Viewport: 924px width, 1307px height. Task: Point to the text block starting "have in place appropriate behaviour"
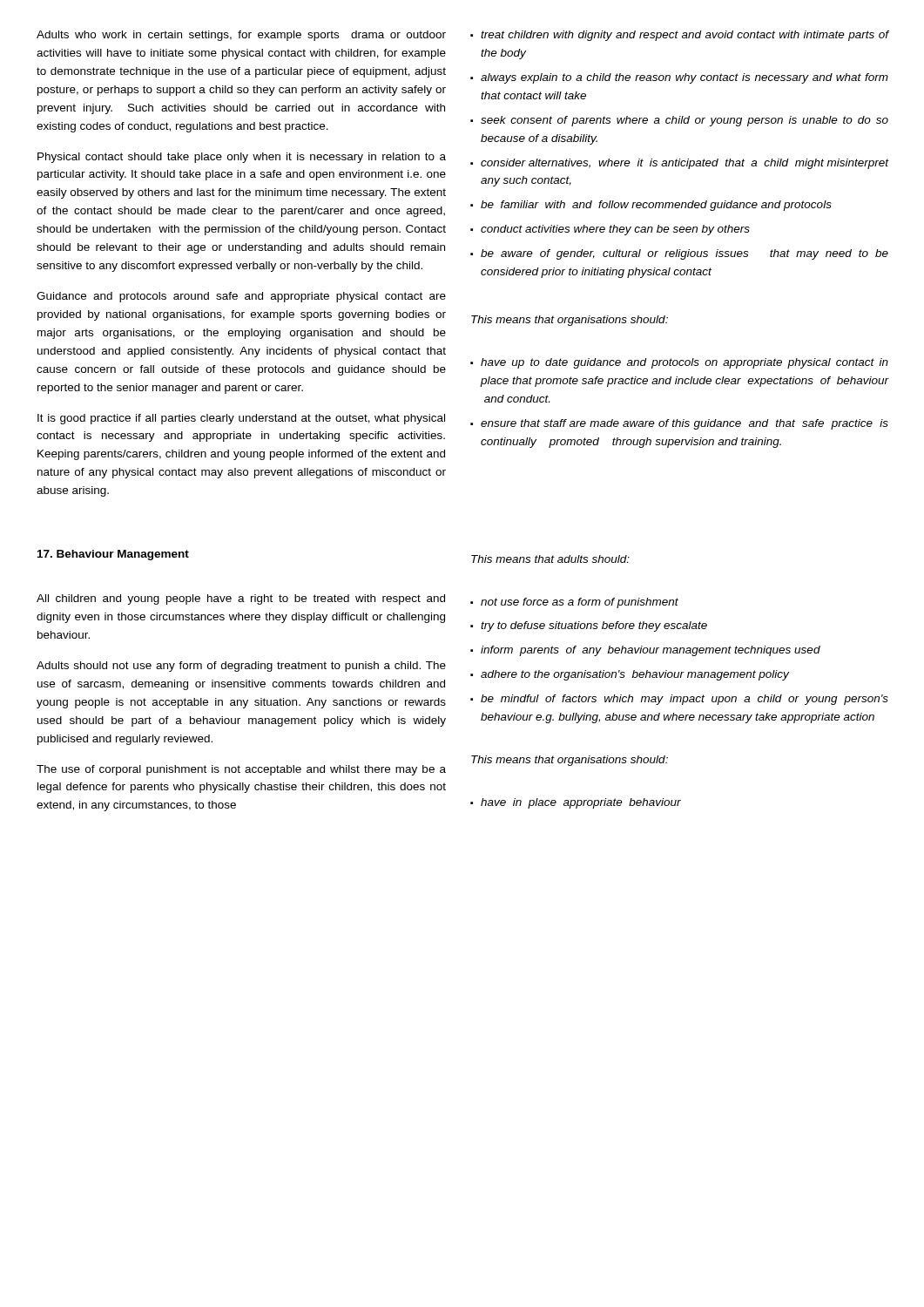point(581,803)
